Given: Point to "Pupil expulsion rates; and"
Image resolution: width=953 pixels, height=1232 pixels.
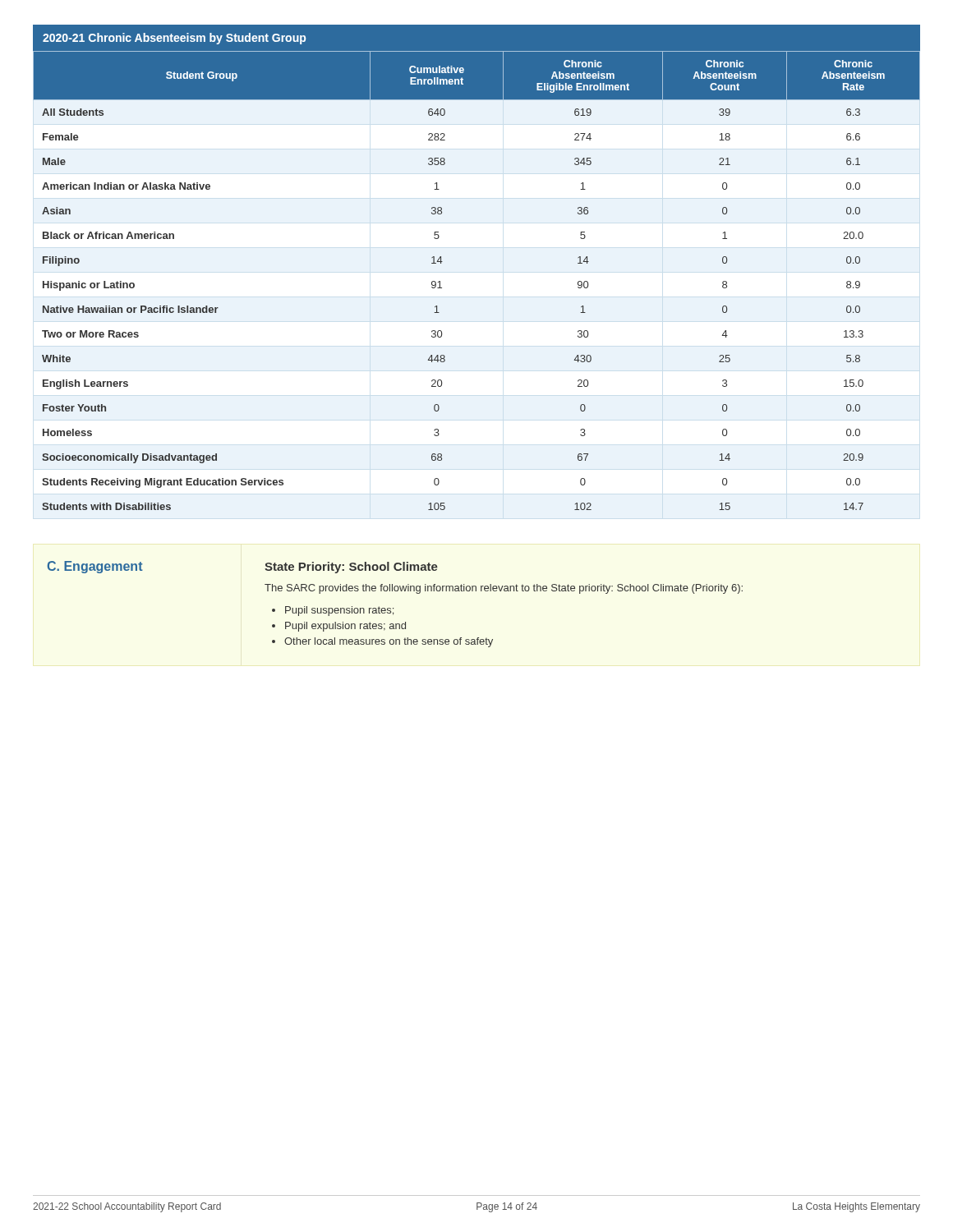Looking at the screenshot, I should coord(345,625).
